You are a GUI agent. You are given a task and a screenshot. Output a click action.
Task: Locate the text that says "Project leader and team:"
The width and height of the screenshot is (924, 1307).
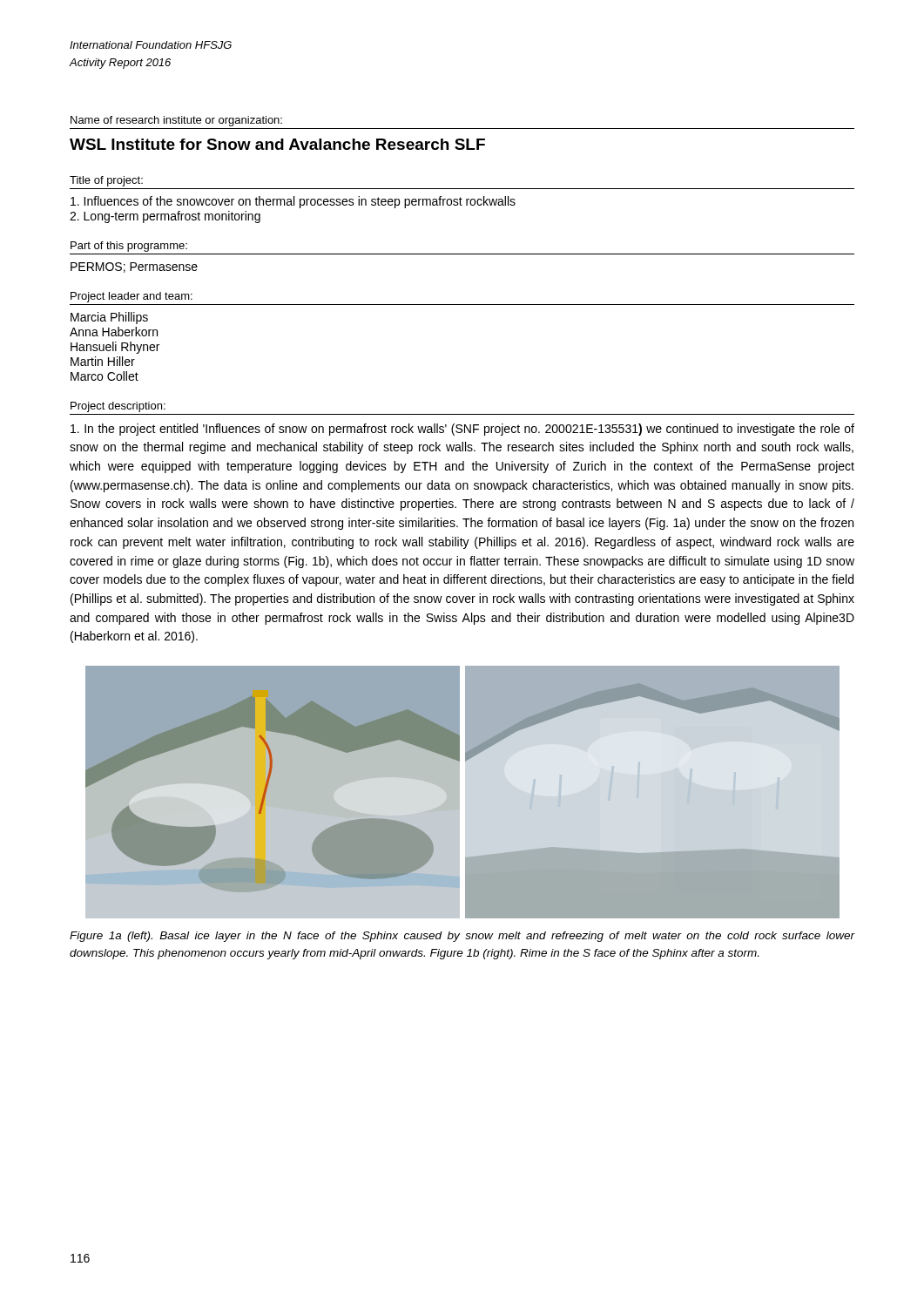462,296
